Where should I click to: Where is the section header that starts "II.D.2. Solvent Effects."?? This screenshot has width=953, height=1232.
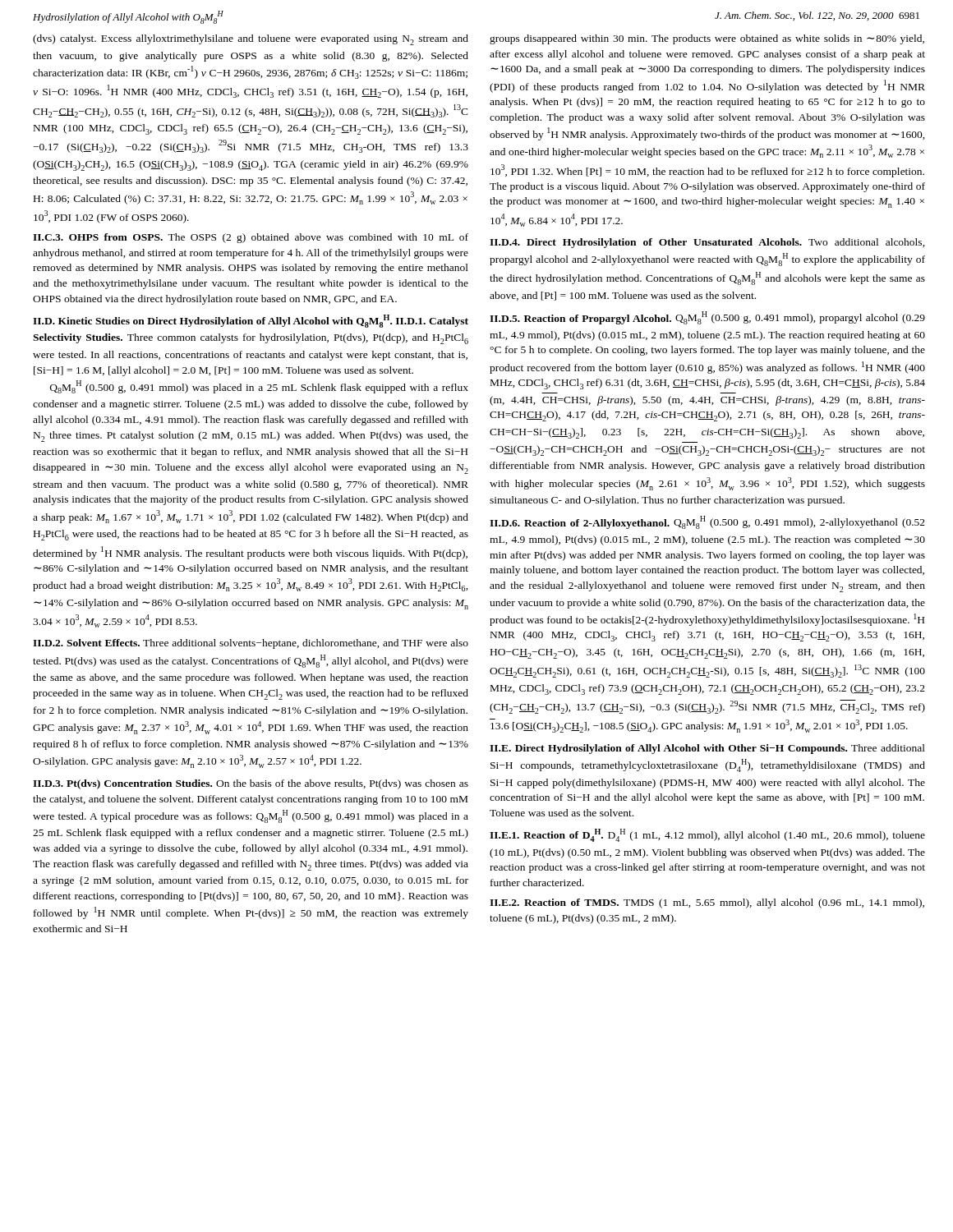(251, 703)
